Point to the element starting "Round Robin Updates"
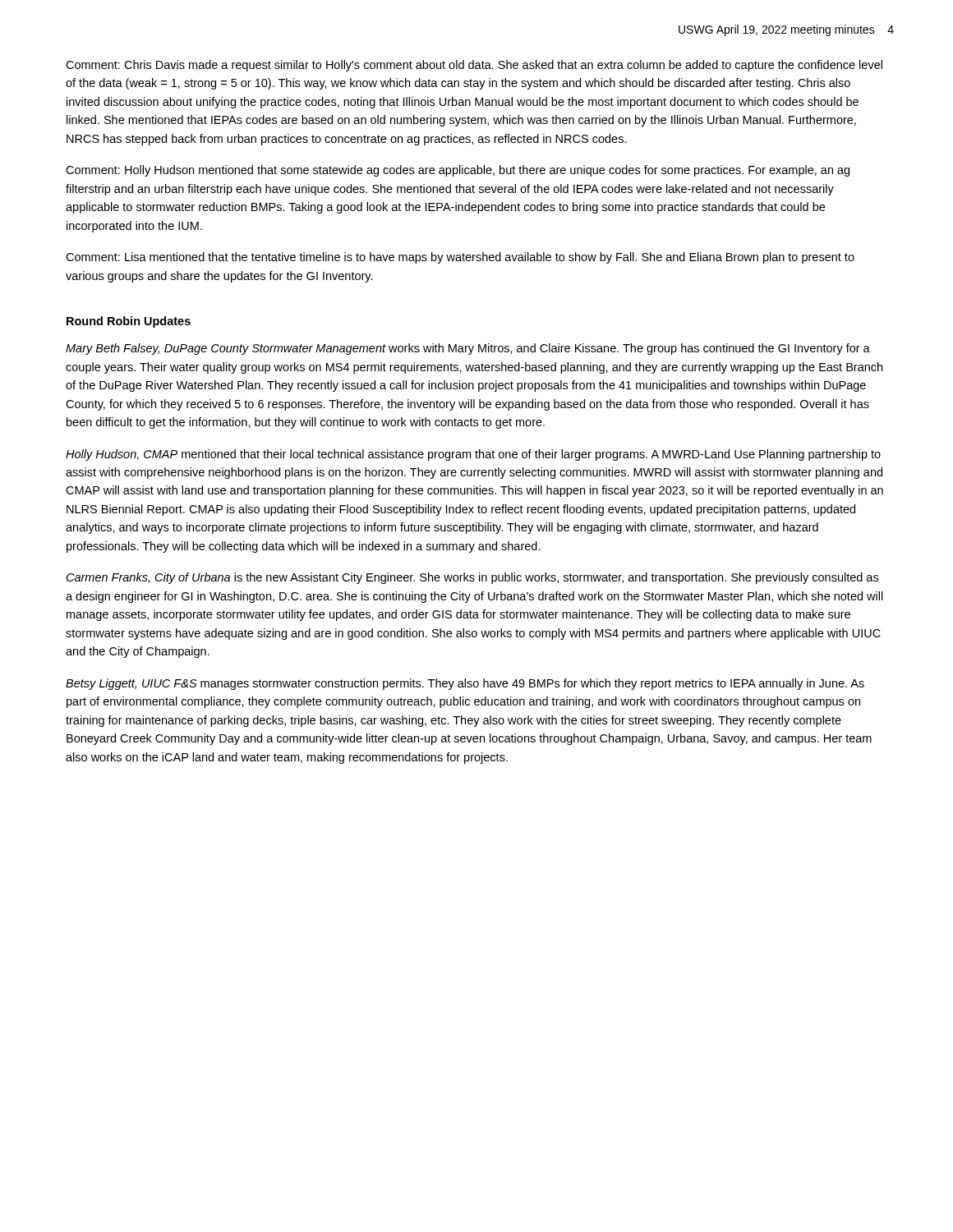Screen dimensions: 1232x953 pos(128,321)
